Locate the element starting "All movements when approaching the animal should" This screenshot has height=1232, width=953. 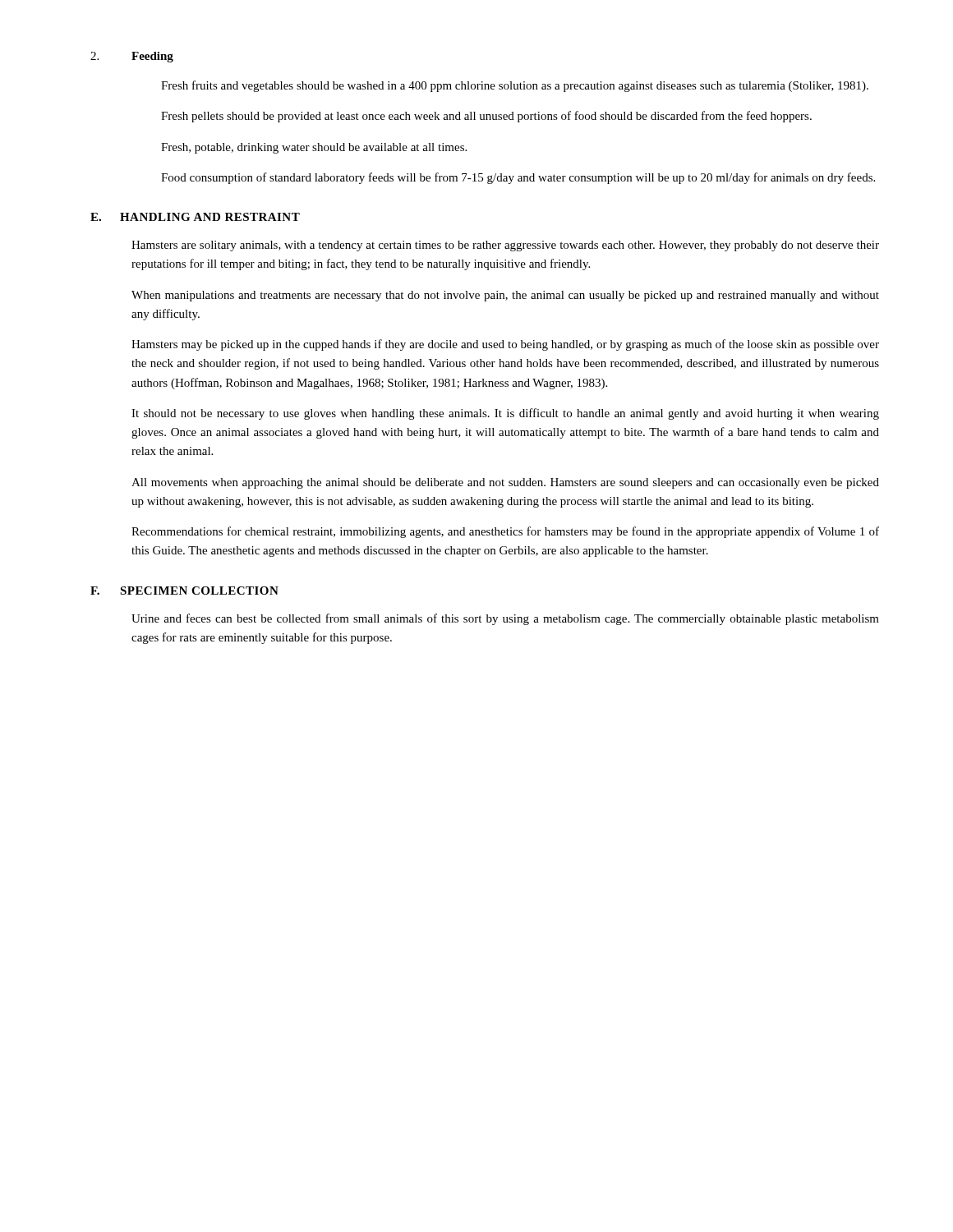click(505, 491)
